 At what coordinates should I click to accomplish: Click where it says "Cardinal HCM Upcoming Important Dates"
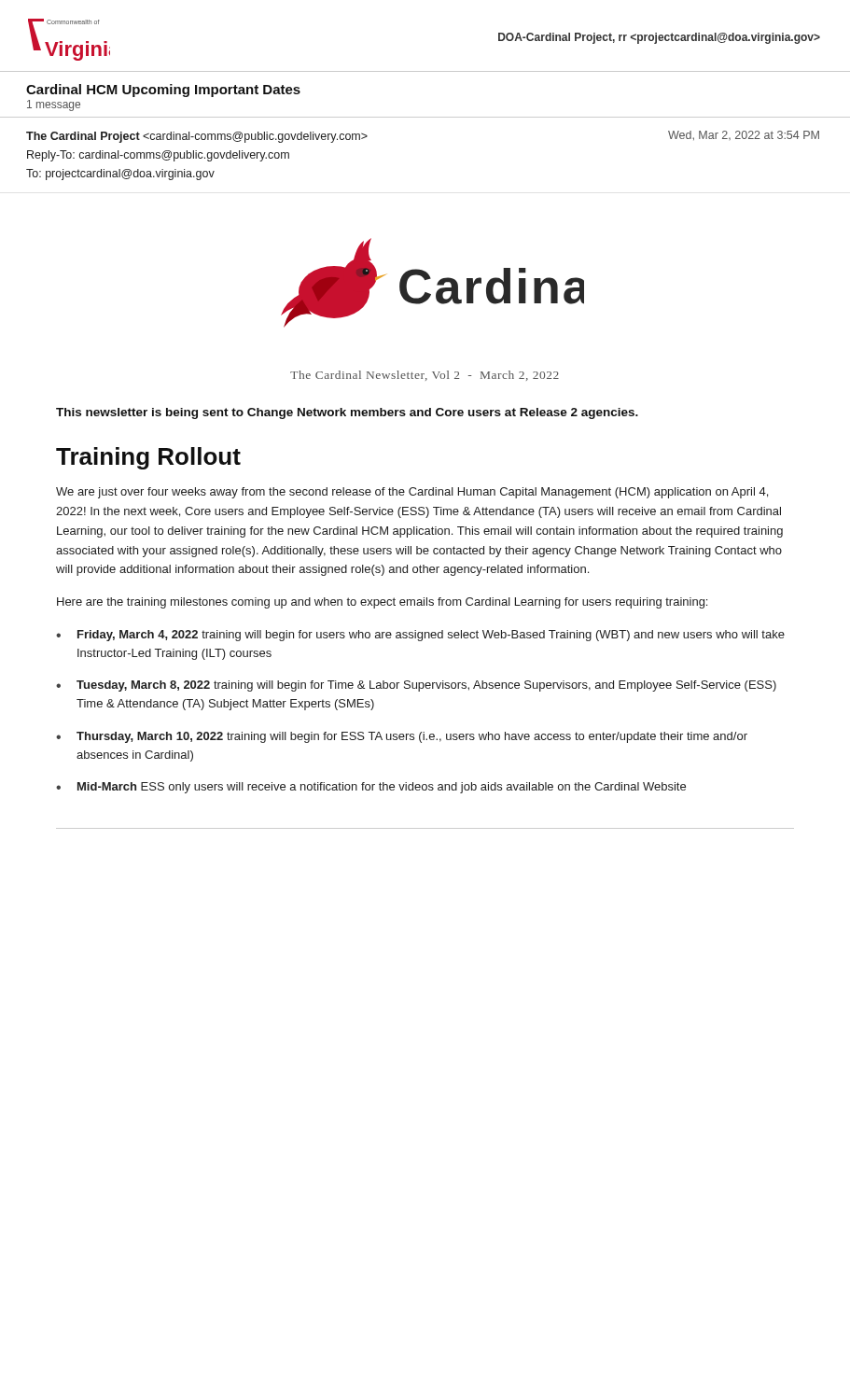coord(163,89)
